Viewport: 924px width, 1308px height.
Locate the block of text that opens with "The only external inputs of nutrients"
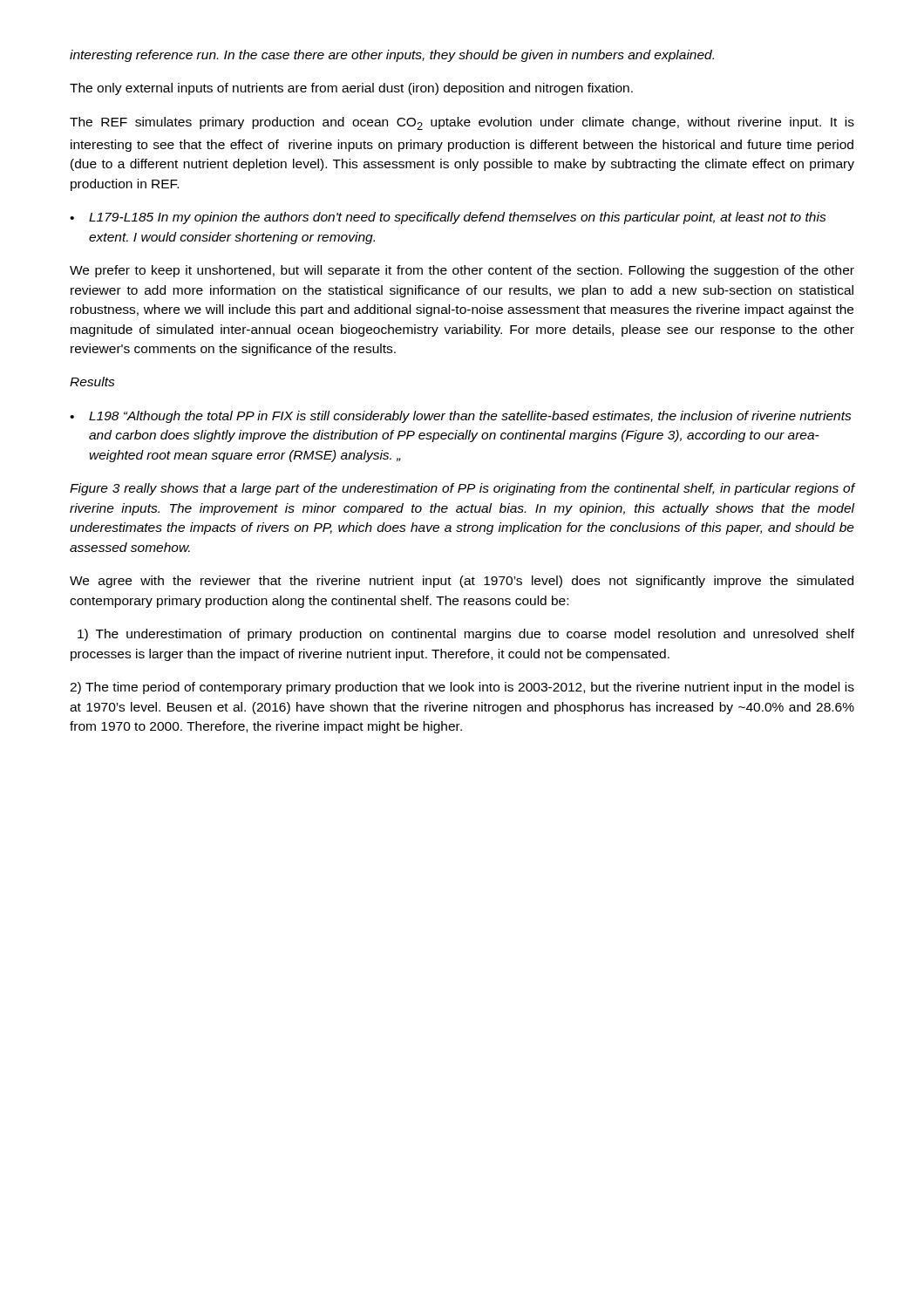(x=352, y=88)
